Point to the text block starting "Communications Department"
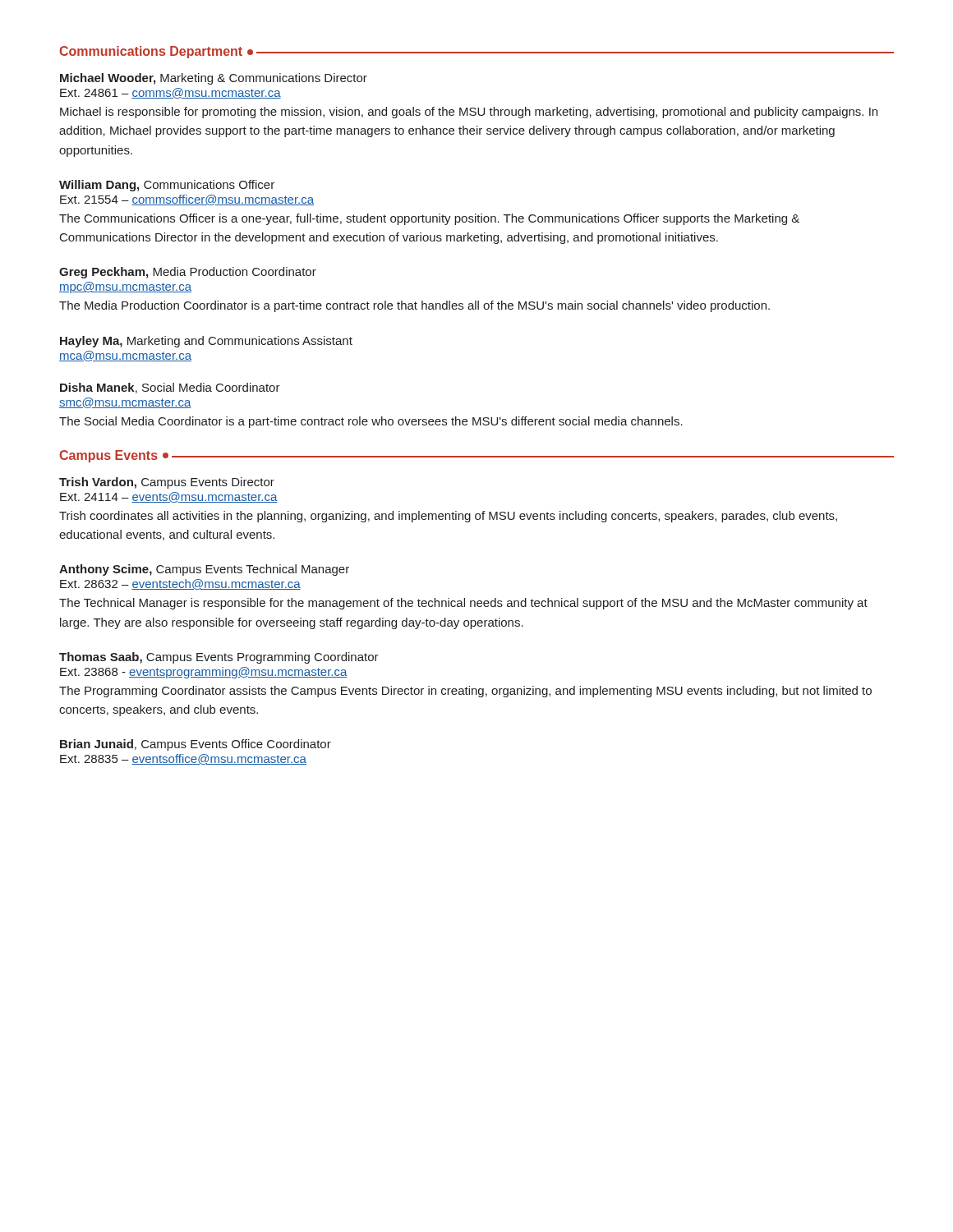The image size is (953, 1232). click(476, 52)
